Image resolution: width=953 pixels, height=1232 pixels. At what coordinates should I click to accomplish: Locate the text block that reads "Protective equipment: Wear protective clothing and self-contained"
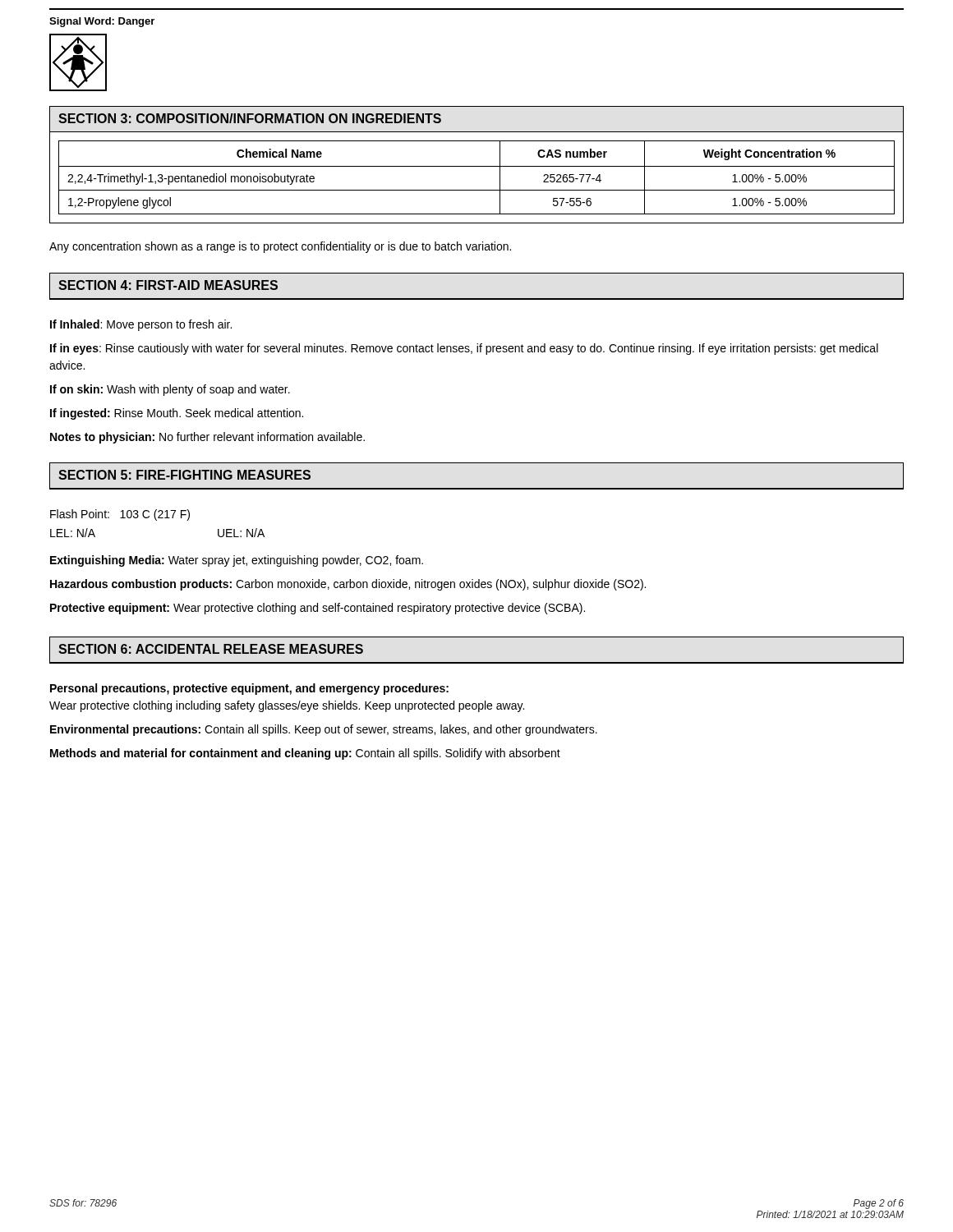[318, 608]
